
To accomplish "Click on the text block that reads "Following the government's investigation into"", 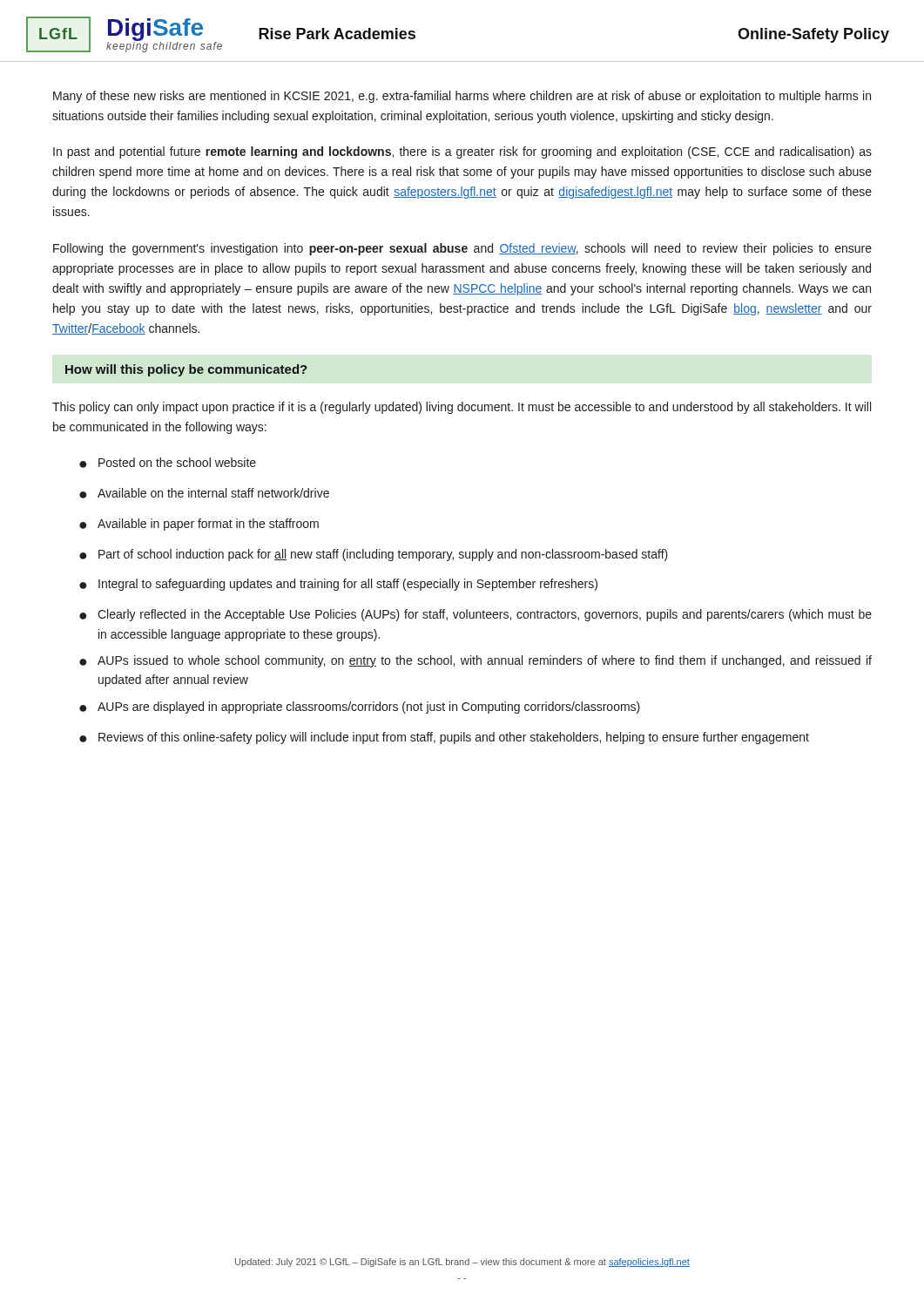I will pos(462,288).
